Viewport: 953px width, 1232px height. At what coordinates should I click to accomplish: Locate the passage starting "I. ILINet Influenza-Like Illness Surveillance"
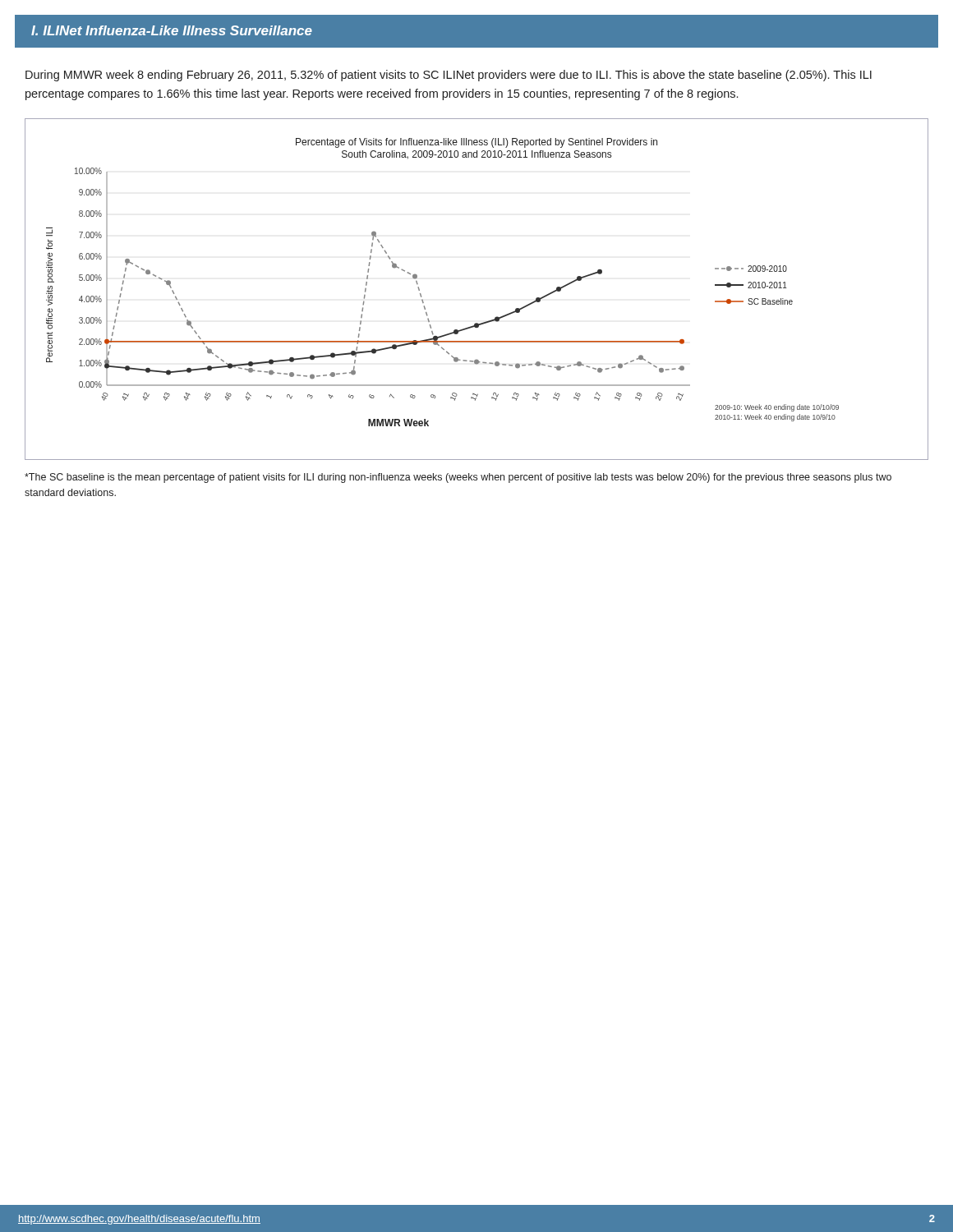point(172,31)
